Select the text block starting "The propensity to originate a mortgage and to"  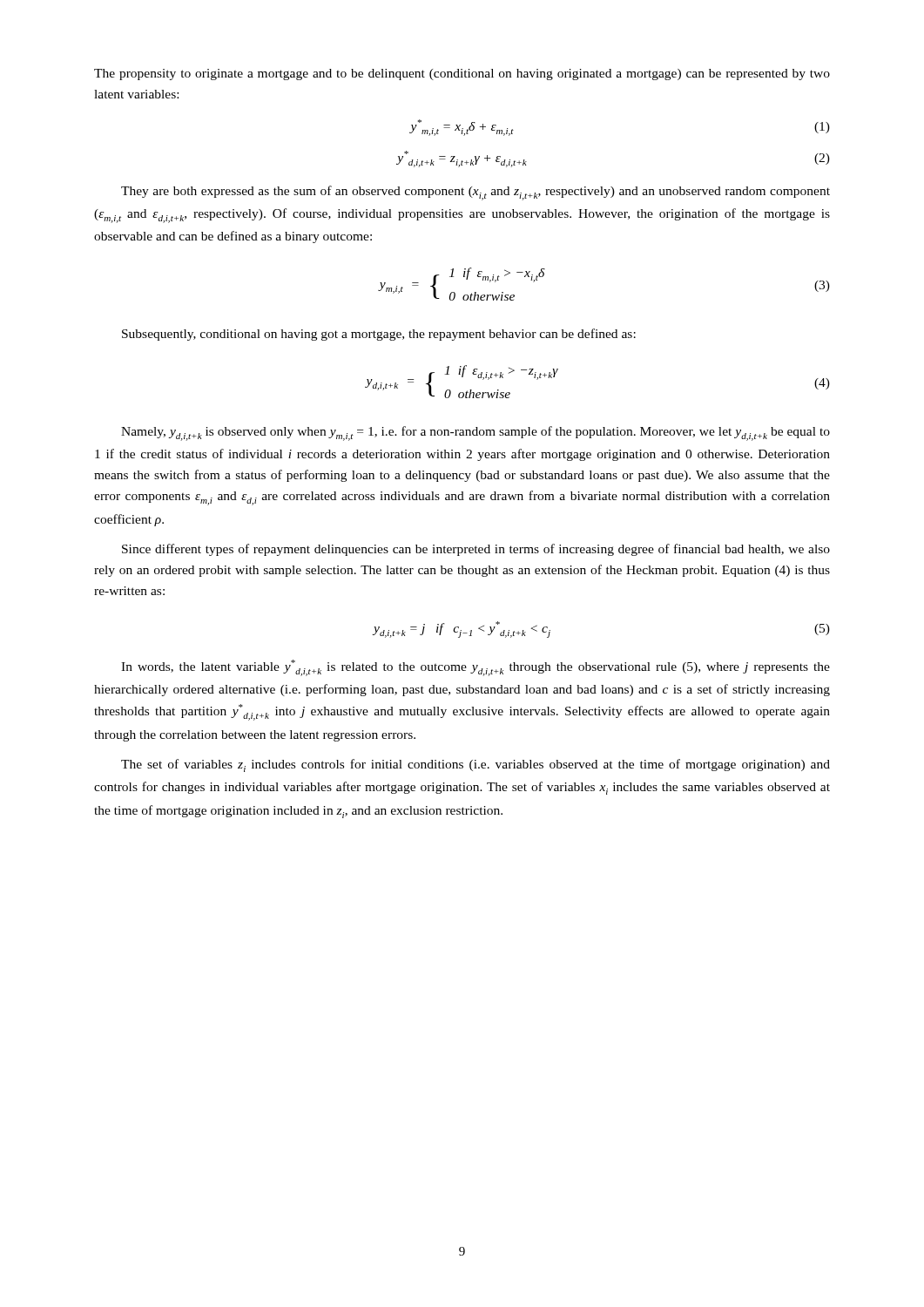(462, 84)
